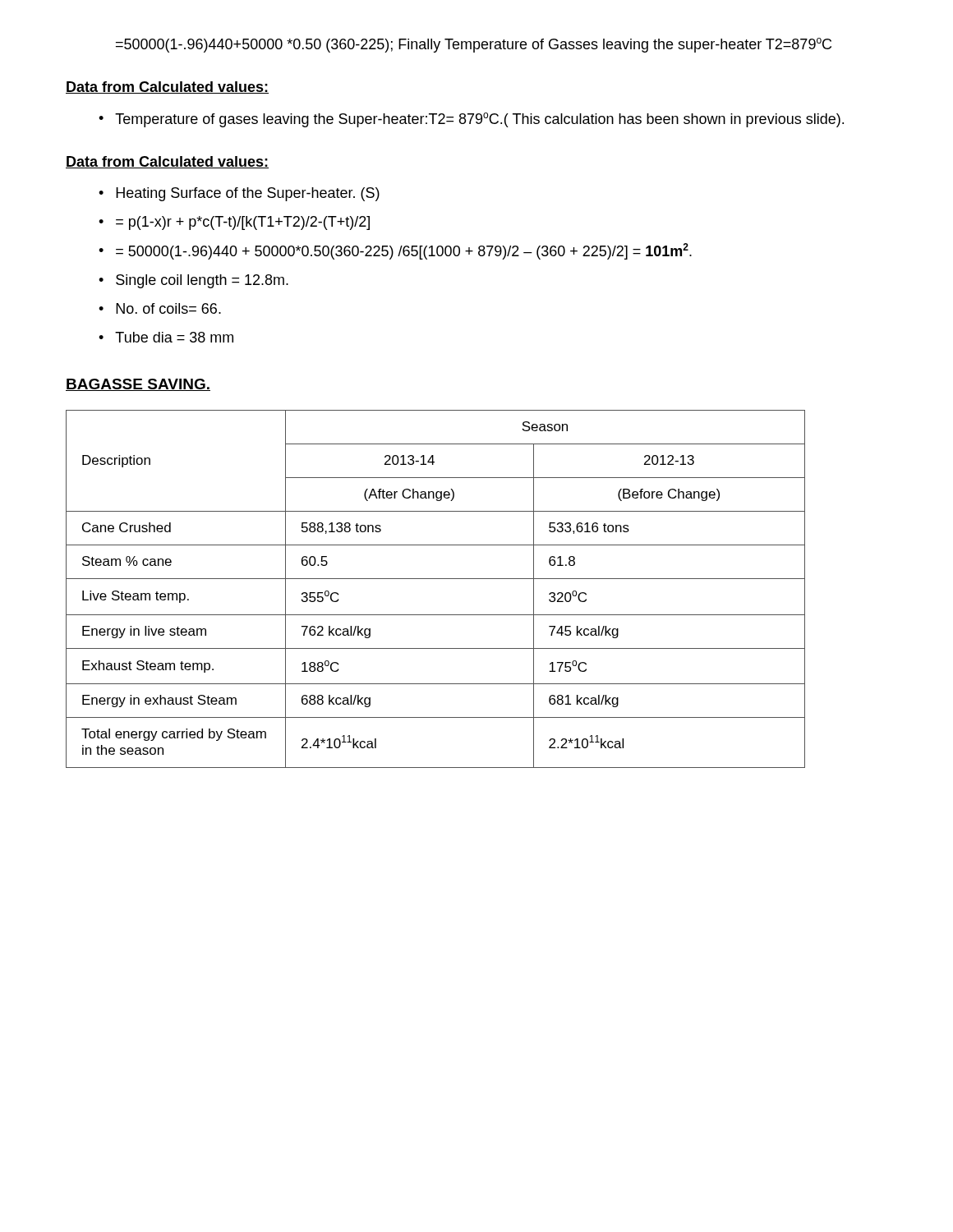Viewport: 953px width, 1232px height.
Task: Click on the block starting "BAGASSE SAVING."
Action: click(138, 384)
